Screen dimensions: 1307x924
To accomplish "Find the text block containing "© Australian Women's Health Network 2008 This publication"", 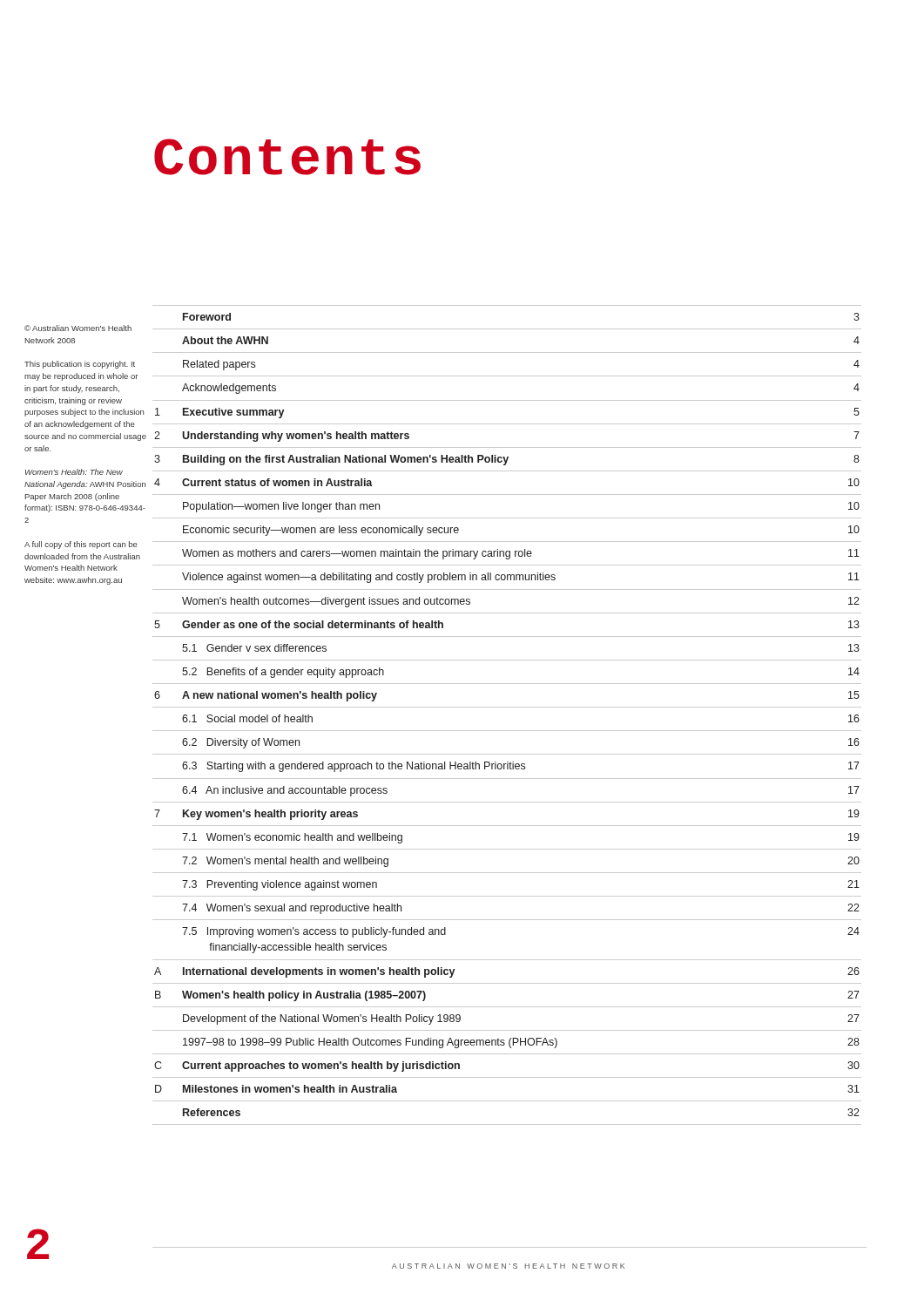I will pyautogui.click(x=78, y=328).
